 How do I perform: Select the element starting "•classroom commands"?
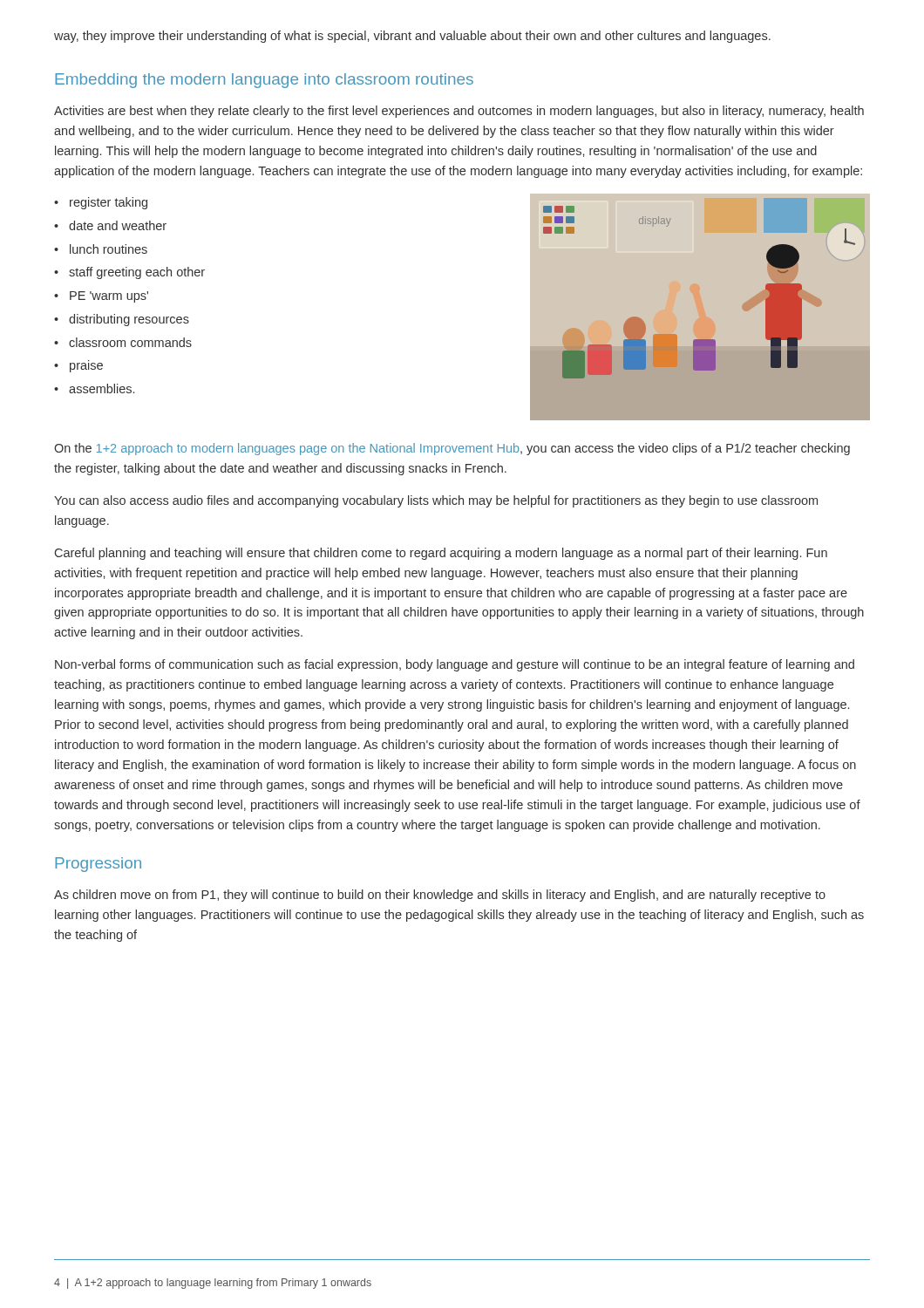(x=123, y=343)
